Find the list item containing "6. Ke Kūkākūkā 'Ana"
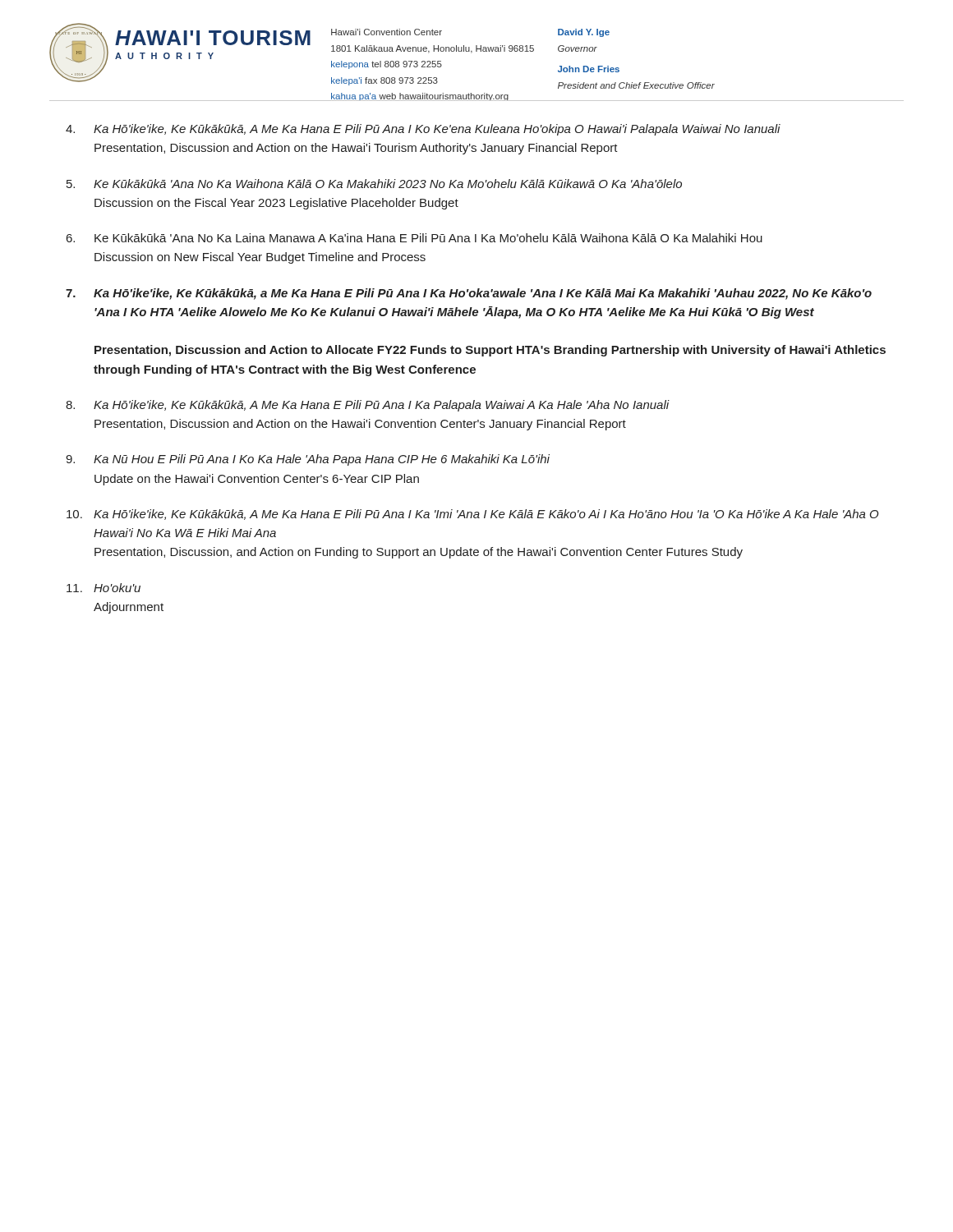Image resolution: width=953 pixels, height=1232 pixels. pyautogui.click(x=414, y=247)
